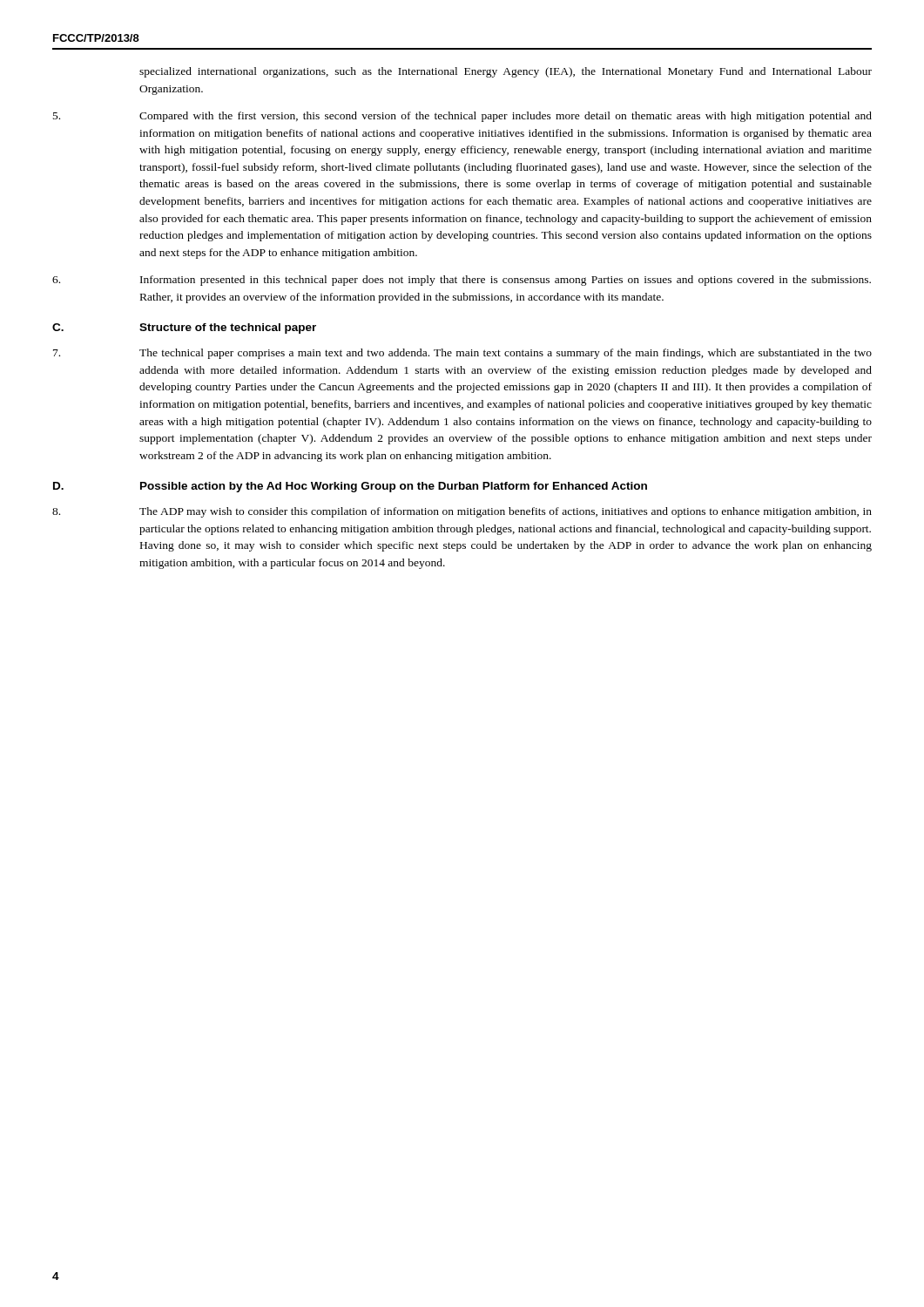
Task: Point to the text starting "D. Possible action by the Ad"
Action: click(x=350, y=486)
